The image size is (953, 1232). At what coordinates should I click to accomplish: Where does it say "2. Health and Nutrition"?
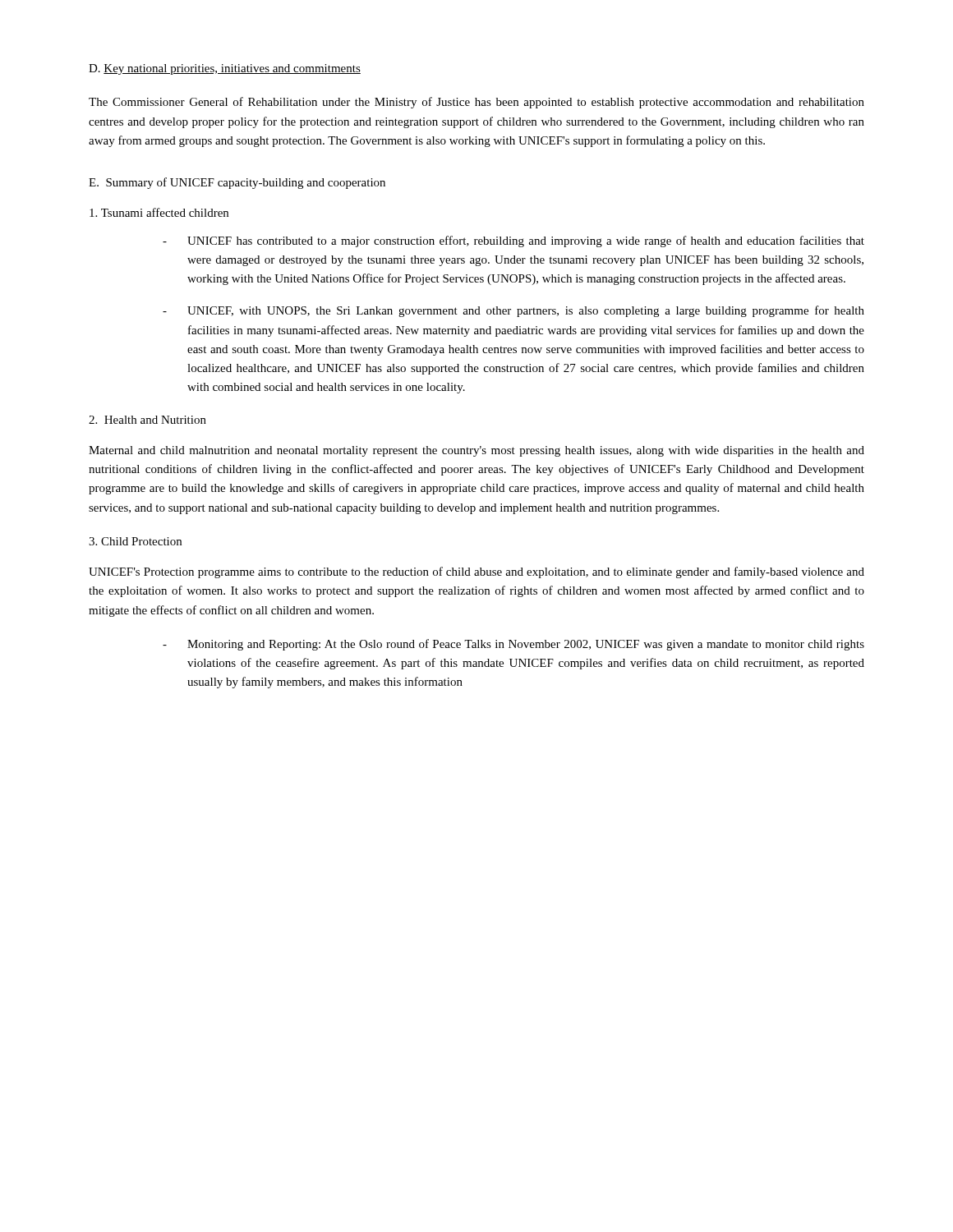147,419
